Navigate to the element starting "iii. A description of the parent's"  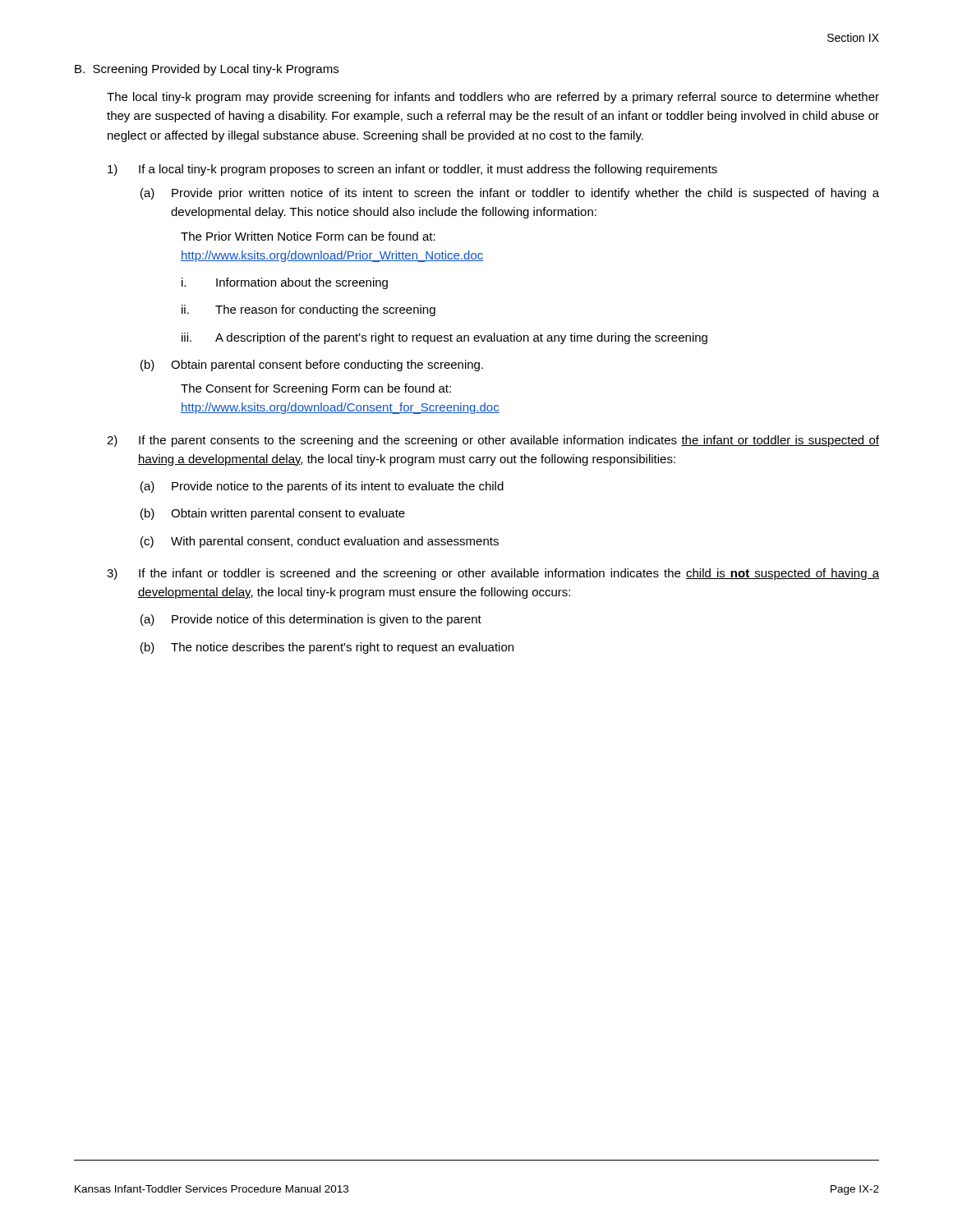click(x=530, y=337)
